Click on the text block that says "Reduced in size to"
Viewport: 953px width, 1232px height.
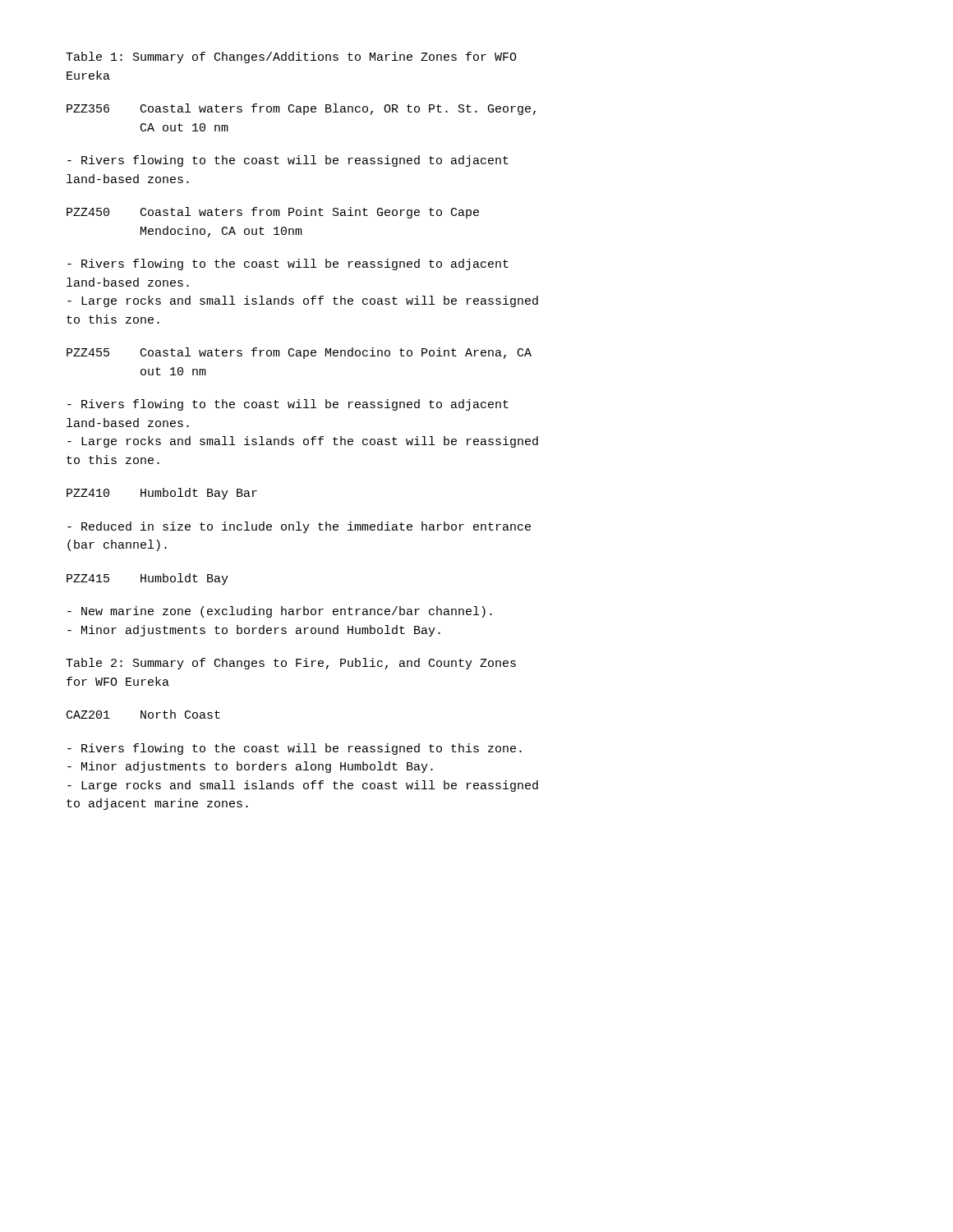point(299,537)
